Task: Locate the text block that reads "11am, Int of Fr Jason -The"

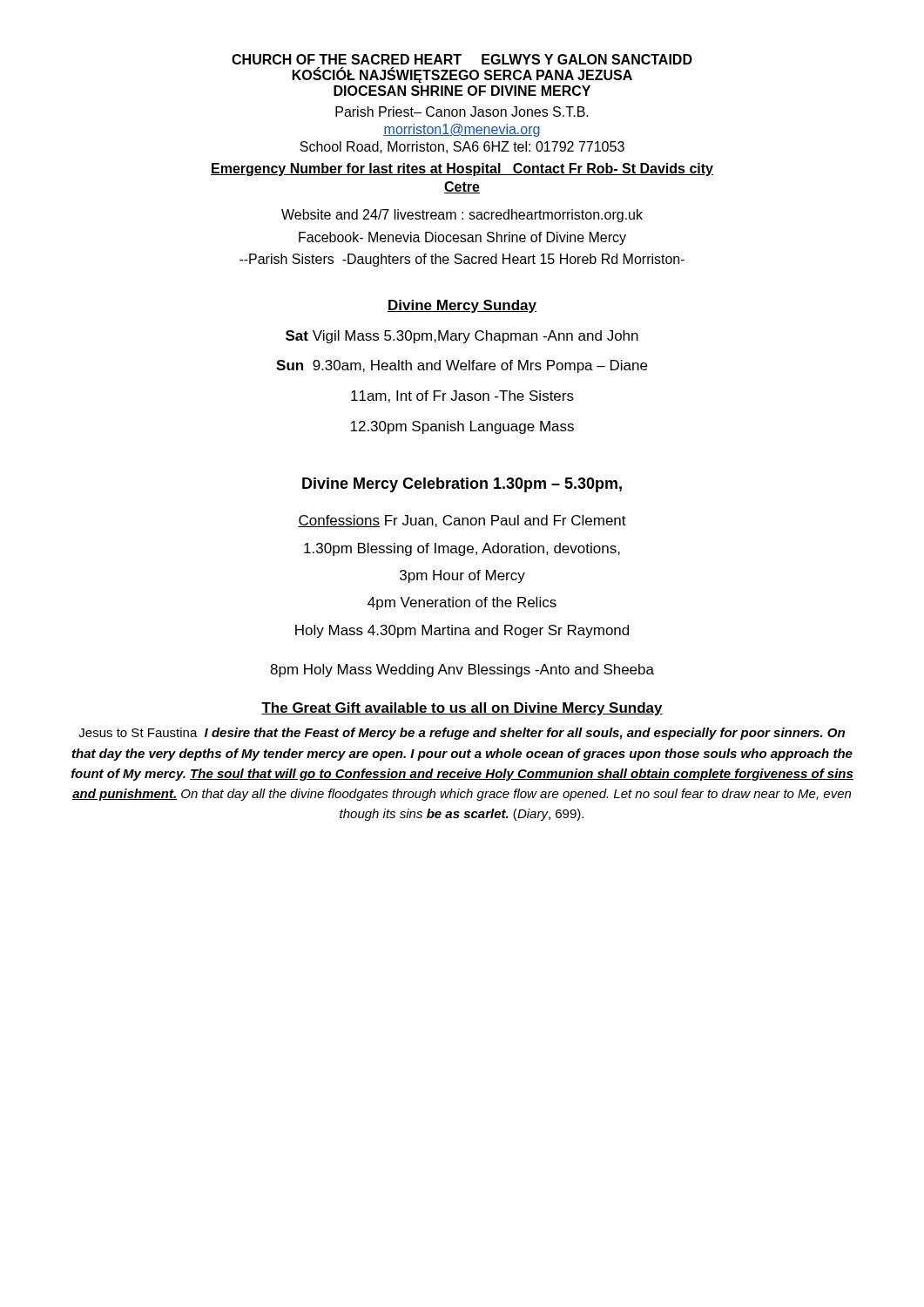Action: click(x=462, y=396)
